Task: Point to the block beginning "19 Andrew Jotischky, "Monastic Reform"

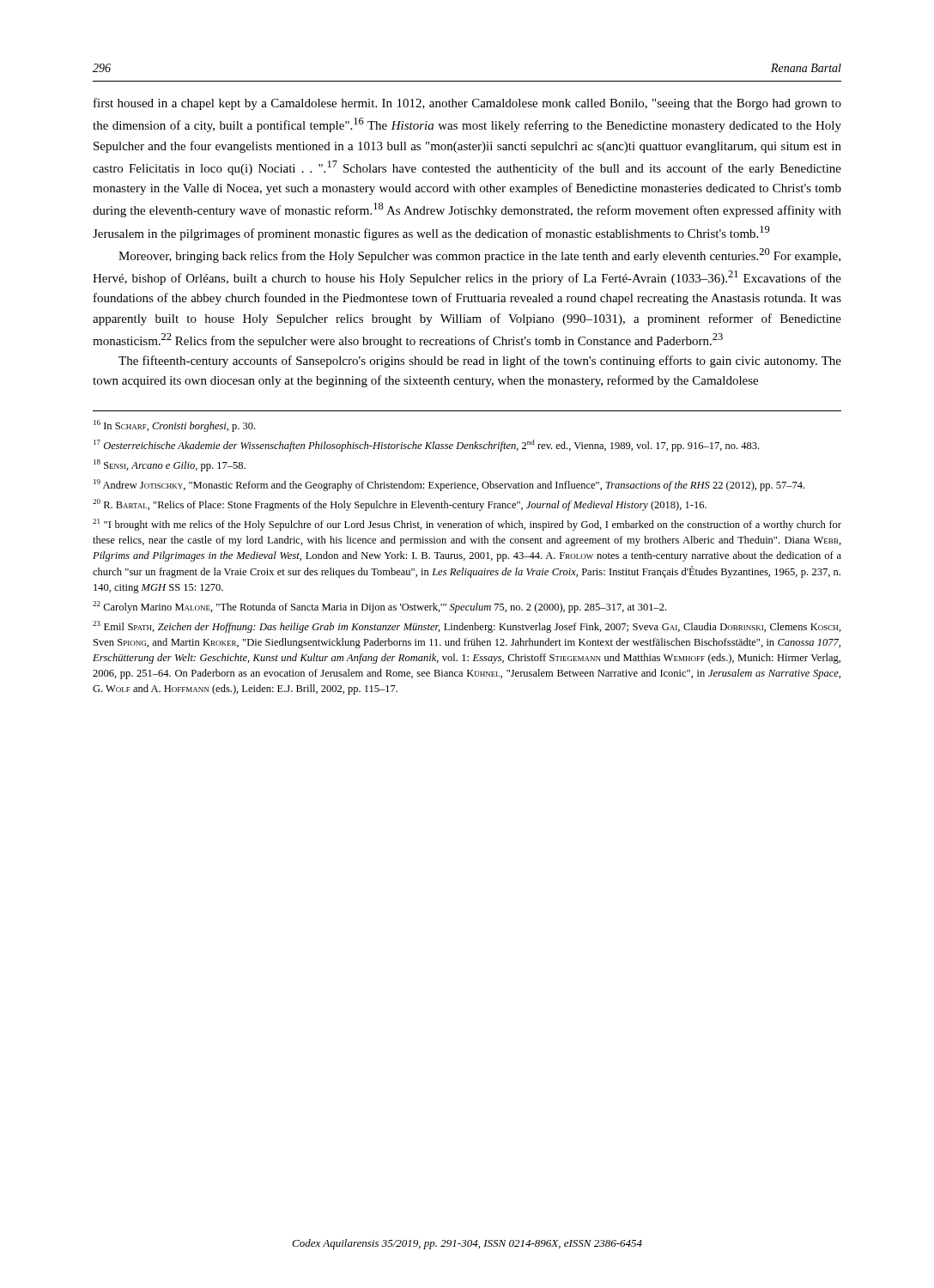Action: 449,484
